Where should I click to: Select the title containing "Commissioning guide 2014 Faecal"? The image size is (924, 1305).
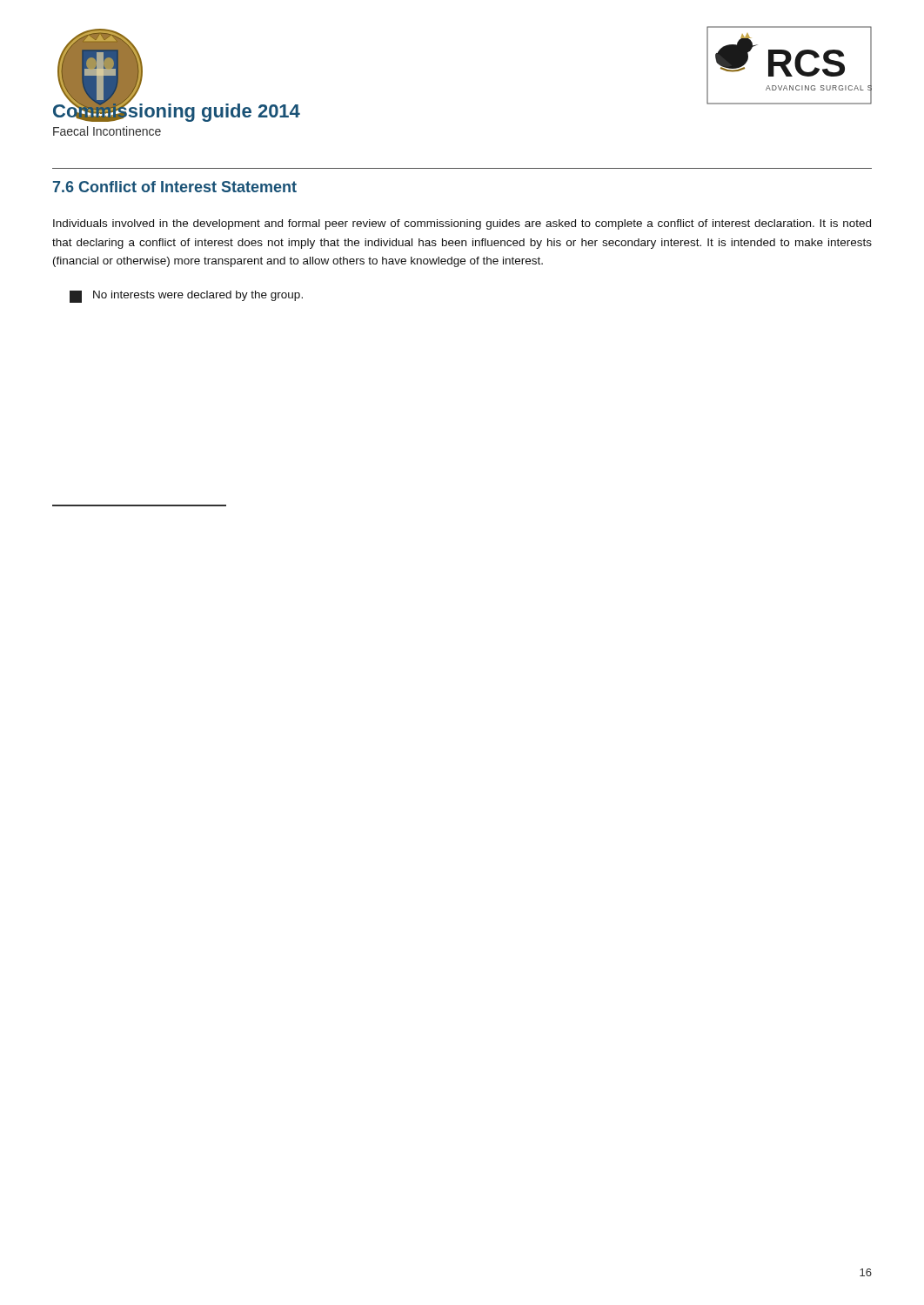tap(176, 119)
